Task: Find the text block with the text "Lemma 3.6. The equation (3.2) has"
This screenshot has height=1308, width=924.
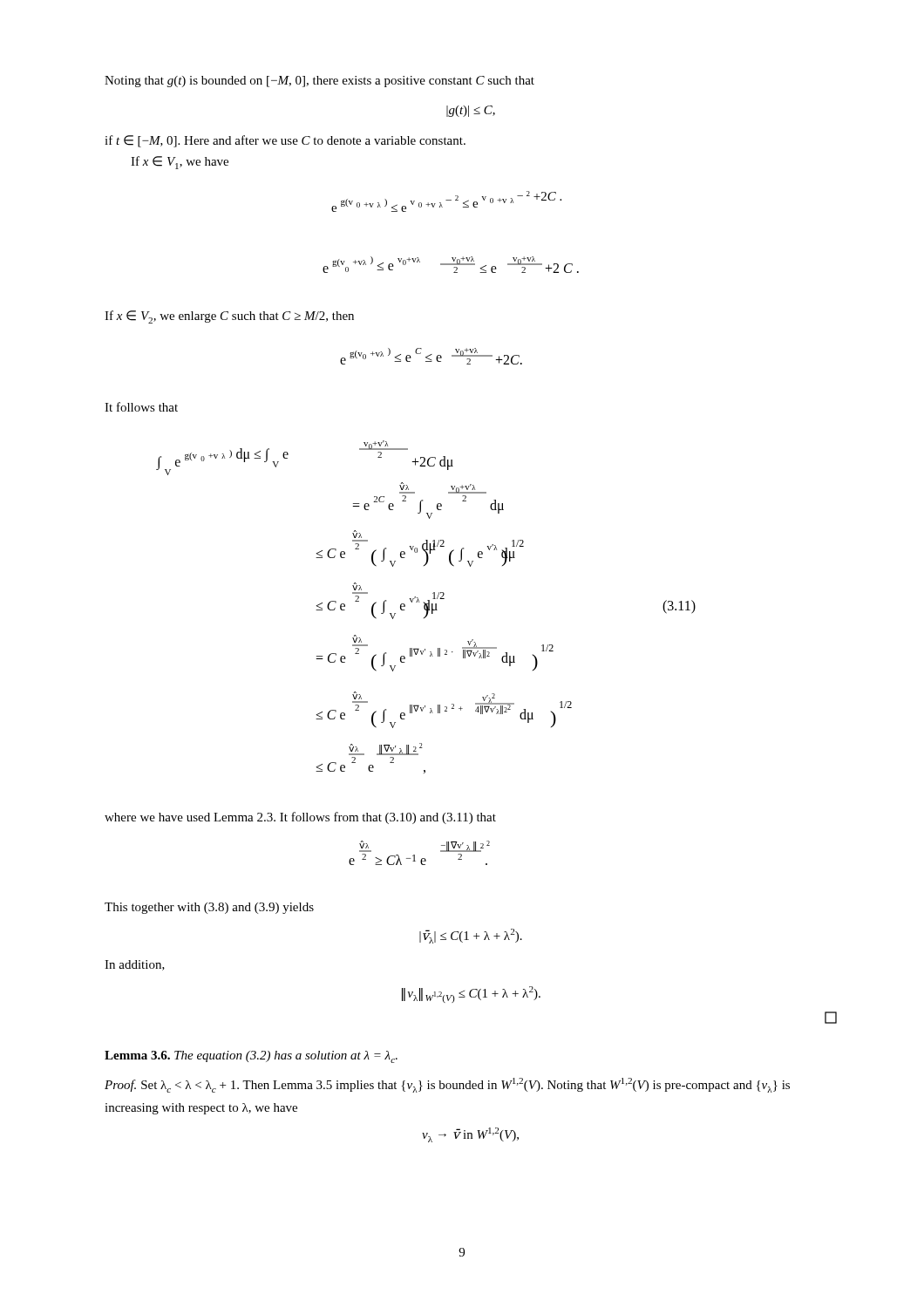Action: tap(251, 1056)
